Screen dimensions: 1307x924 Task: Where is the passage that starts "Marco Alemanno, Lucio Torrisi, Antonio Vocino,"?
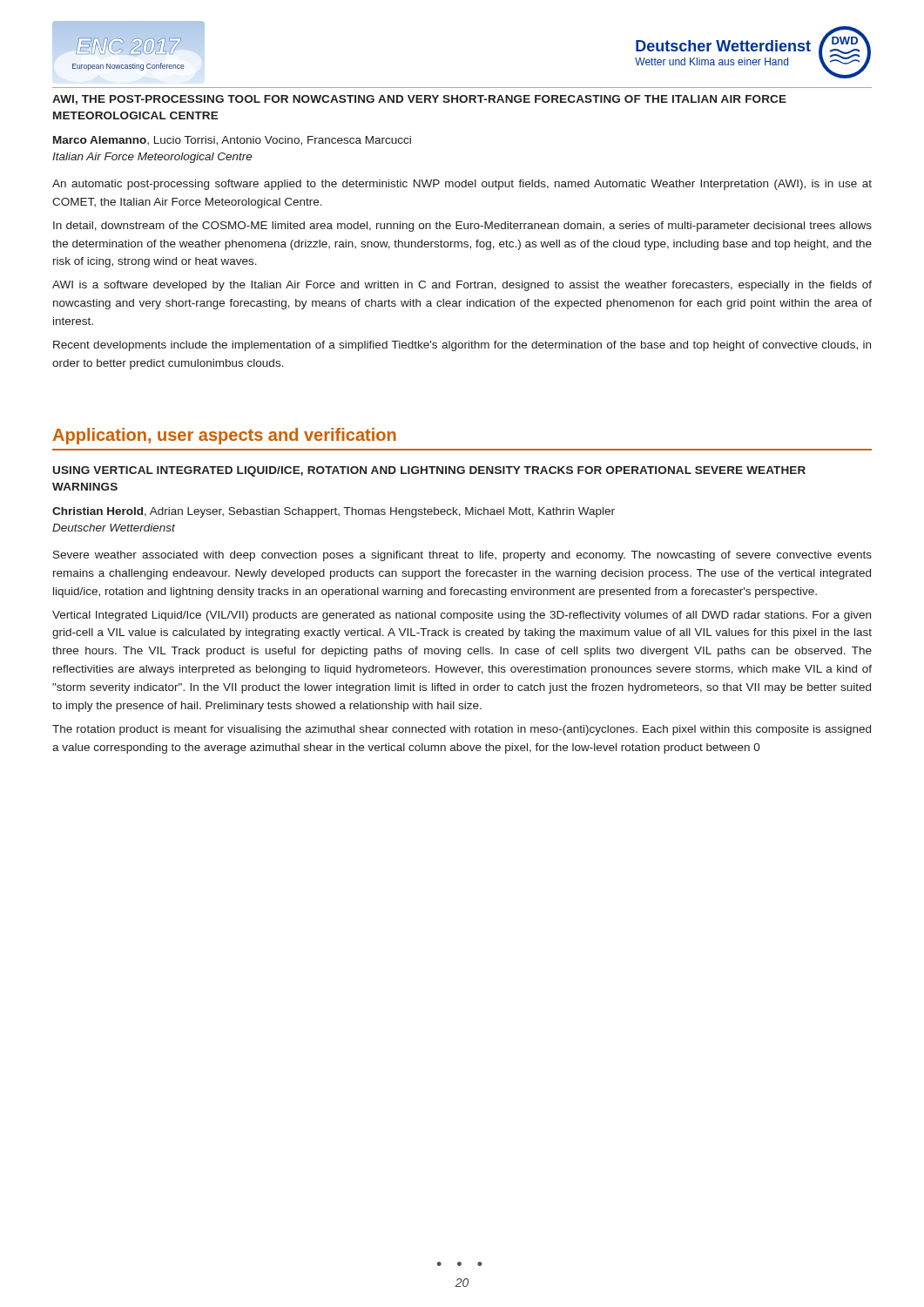click(232, 140)
